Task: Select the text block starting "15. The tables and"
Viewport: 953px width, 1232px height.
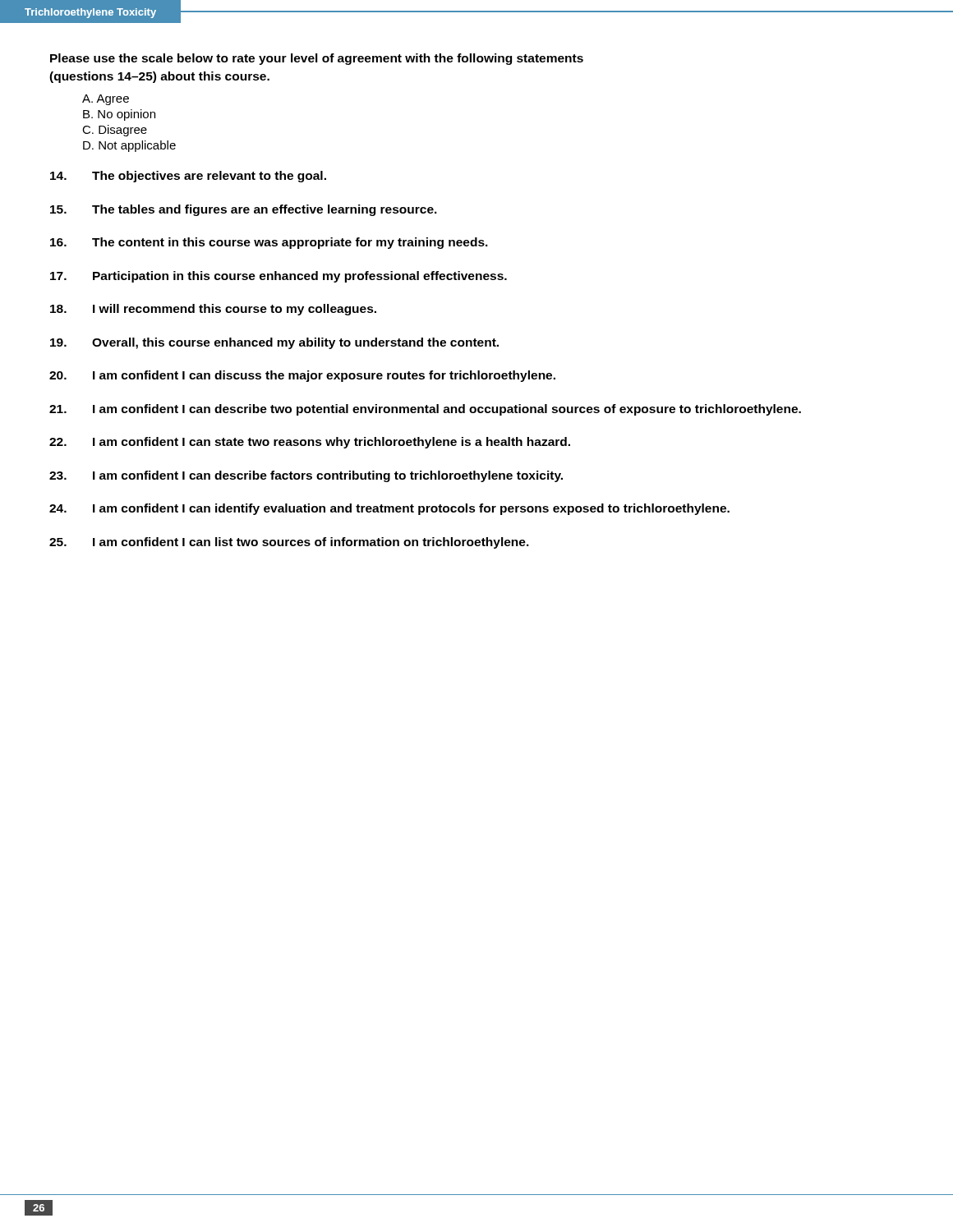Action: pos(244,210)
